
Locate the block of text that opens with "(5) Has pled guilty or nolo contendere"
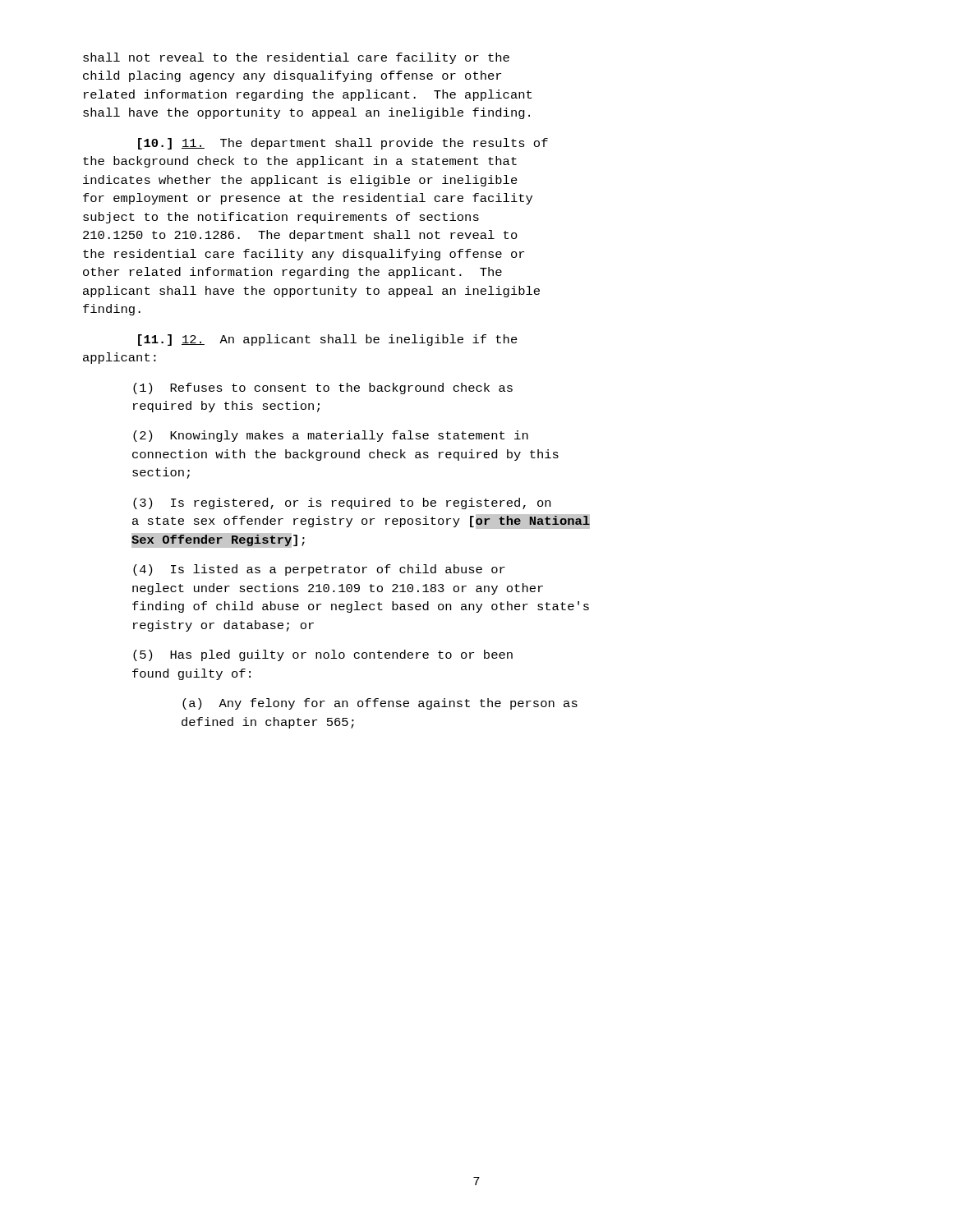point(322,665)
